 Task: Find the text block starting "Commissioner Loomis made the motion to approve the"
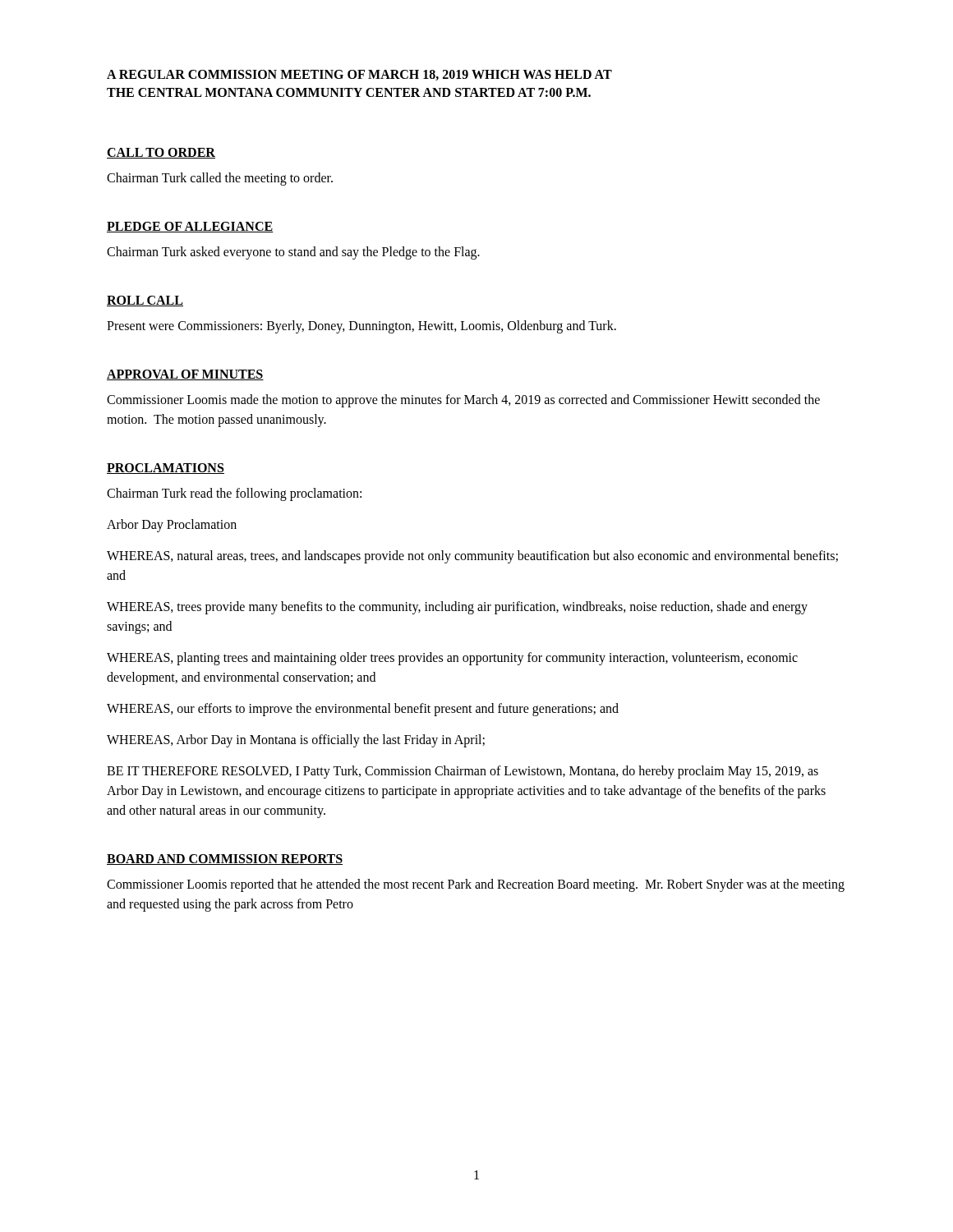tap(463, 409)
